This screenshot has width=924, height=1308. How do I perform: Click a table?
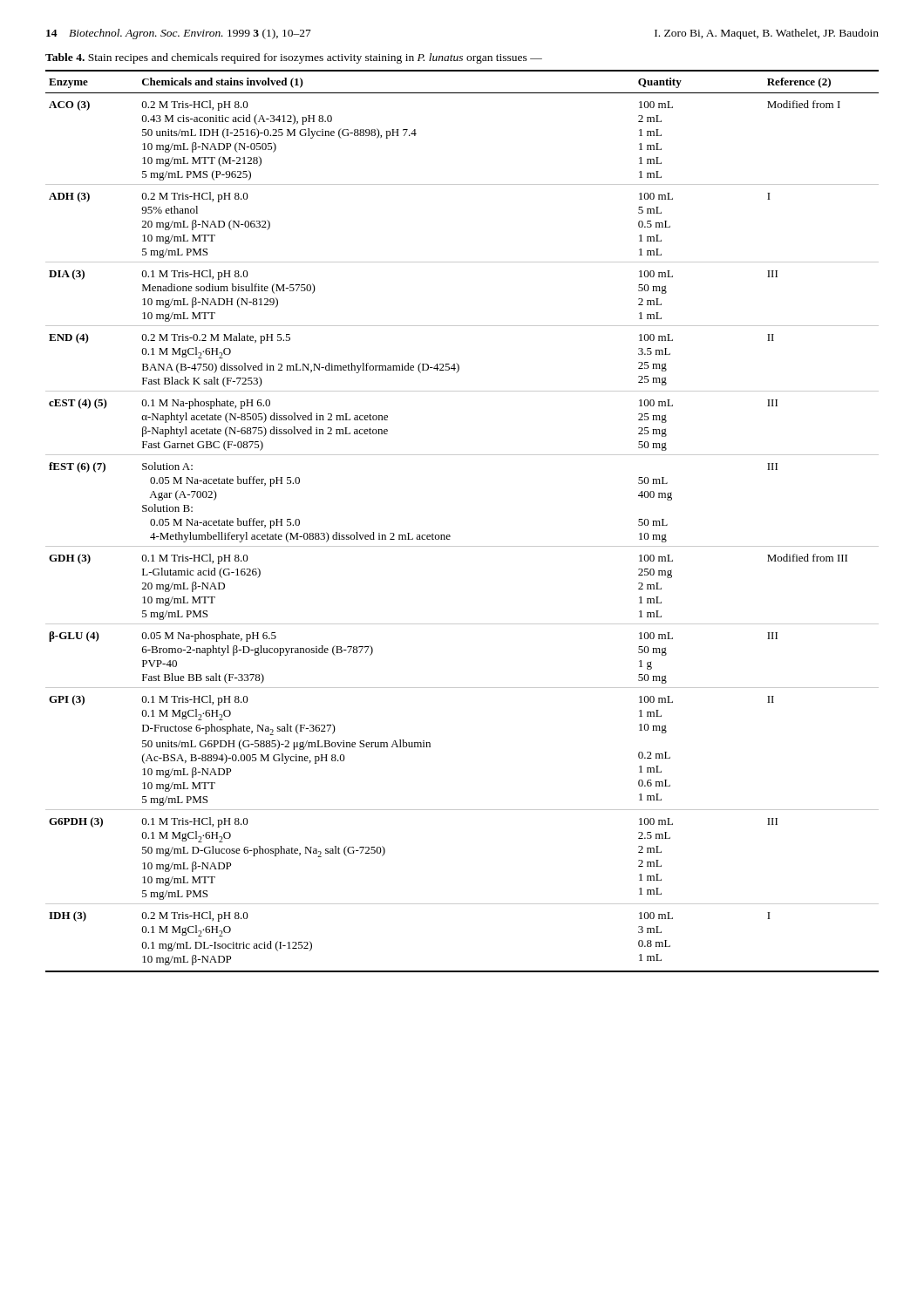pos(462,521)
